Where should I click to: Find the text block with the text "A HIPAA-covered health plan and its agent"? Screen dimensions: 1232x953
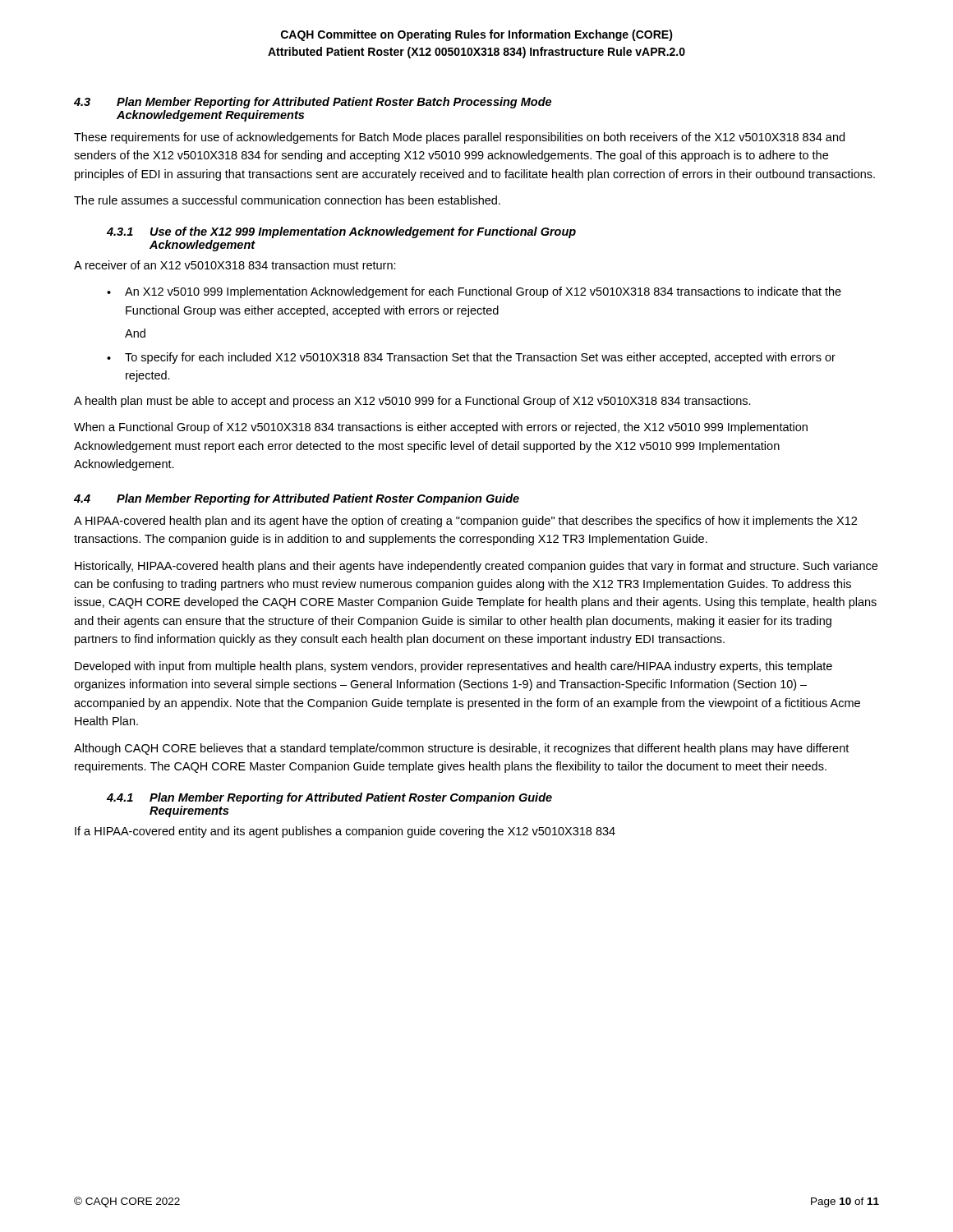click(466, 530)
